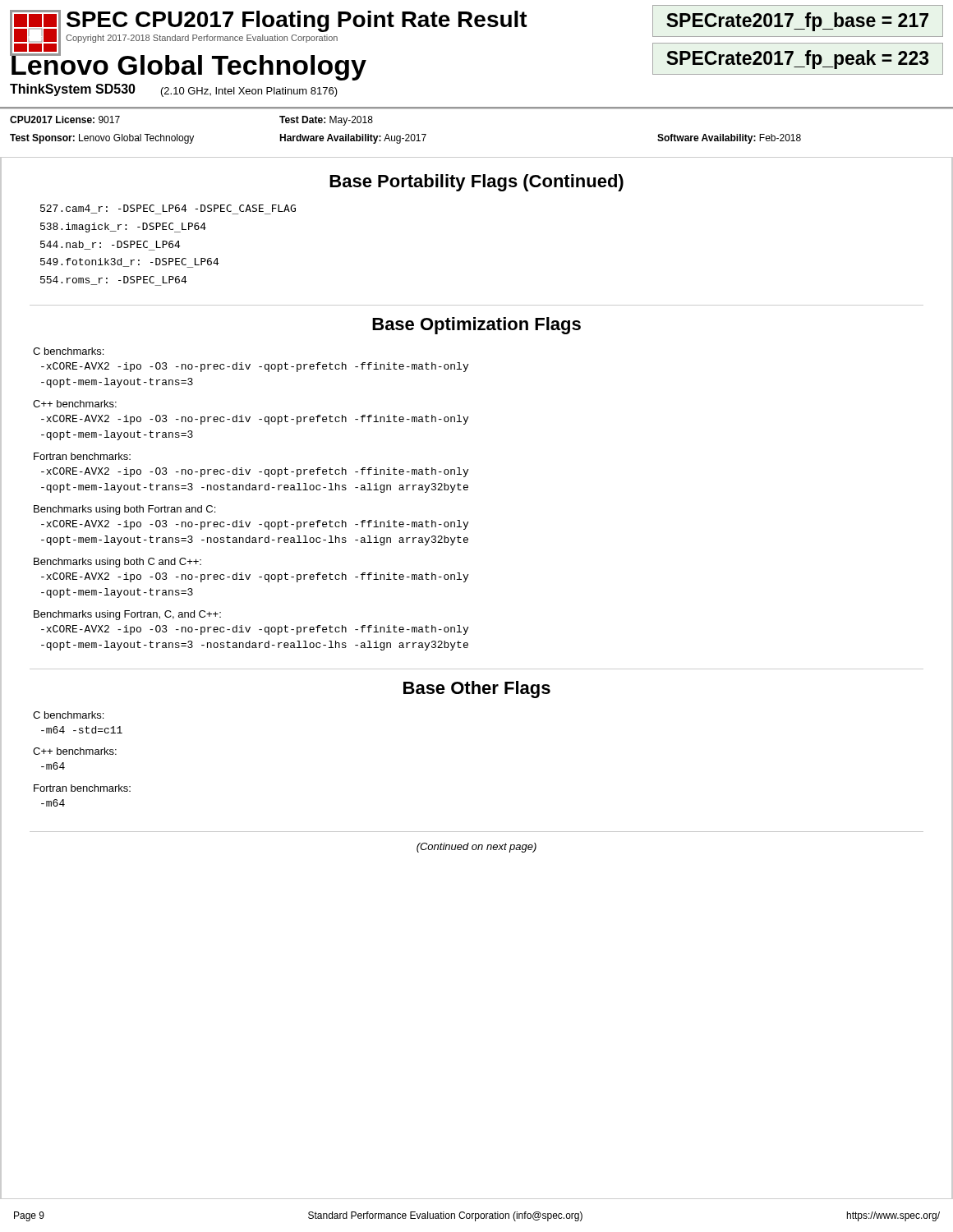The width and height of the screenshot is (953, 1232).
Task: Navigate to the passage starting "Base Optimization Flags"
Action: tap(476, 324)
